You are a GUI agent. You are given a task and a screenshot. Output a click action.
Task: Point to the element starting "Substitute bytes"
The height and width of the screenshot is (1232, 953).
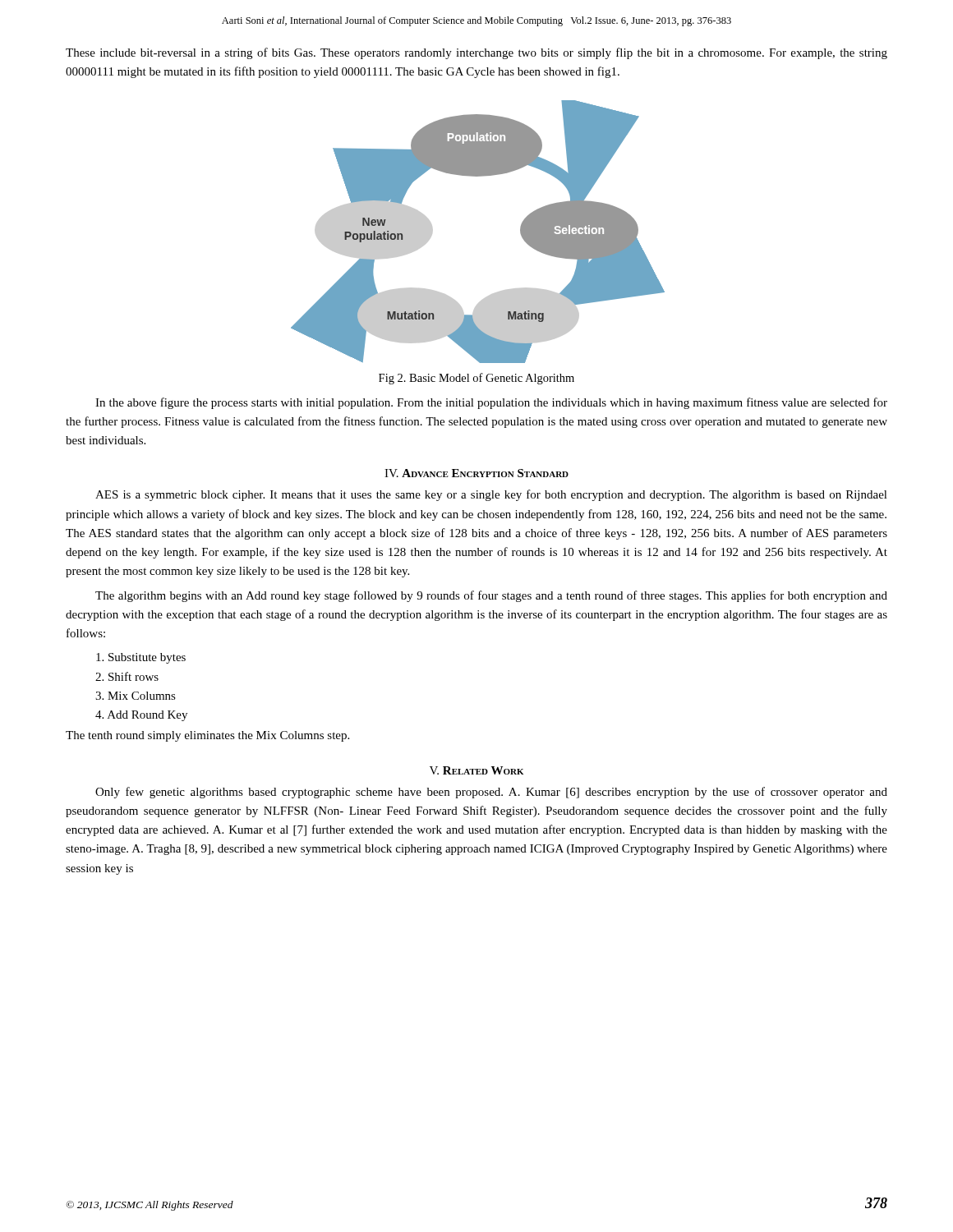pos(141,657)
